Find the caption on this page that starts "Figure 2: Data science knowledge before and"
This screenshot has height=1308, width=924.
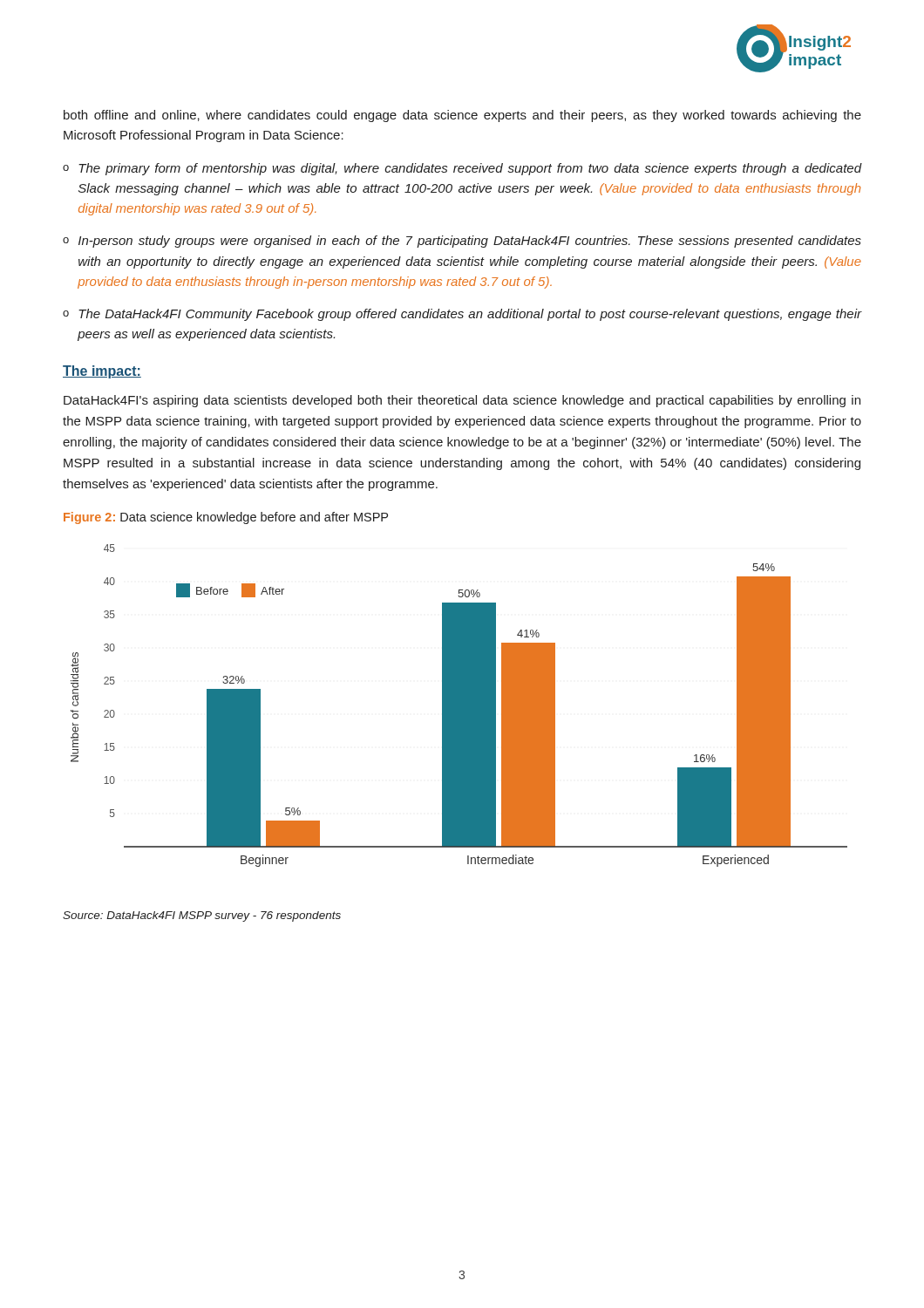coord(226,517)
